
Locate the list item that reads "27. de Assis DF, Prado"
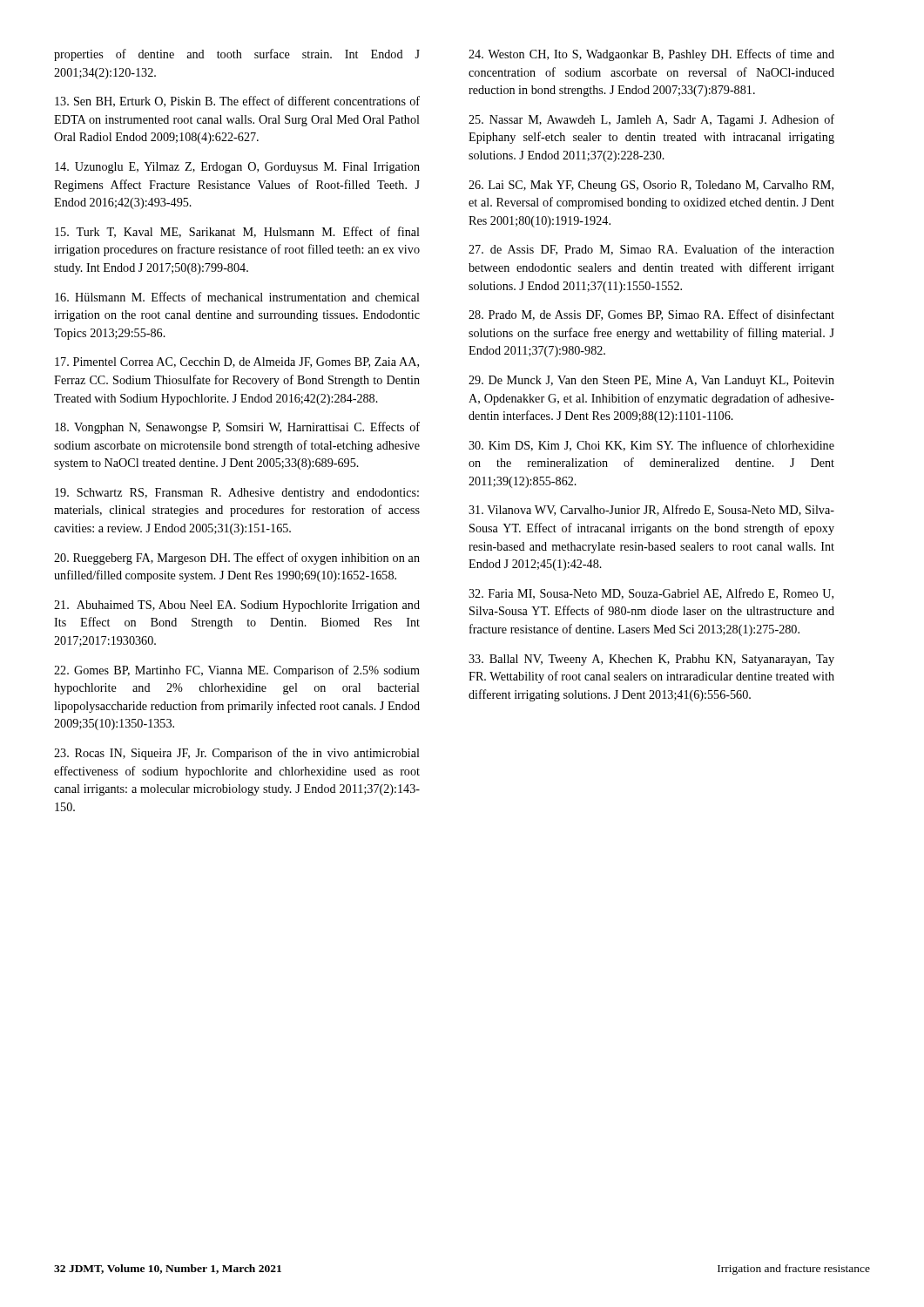[651, 267]
